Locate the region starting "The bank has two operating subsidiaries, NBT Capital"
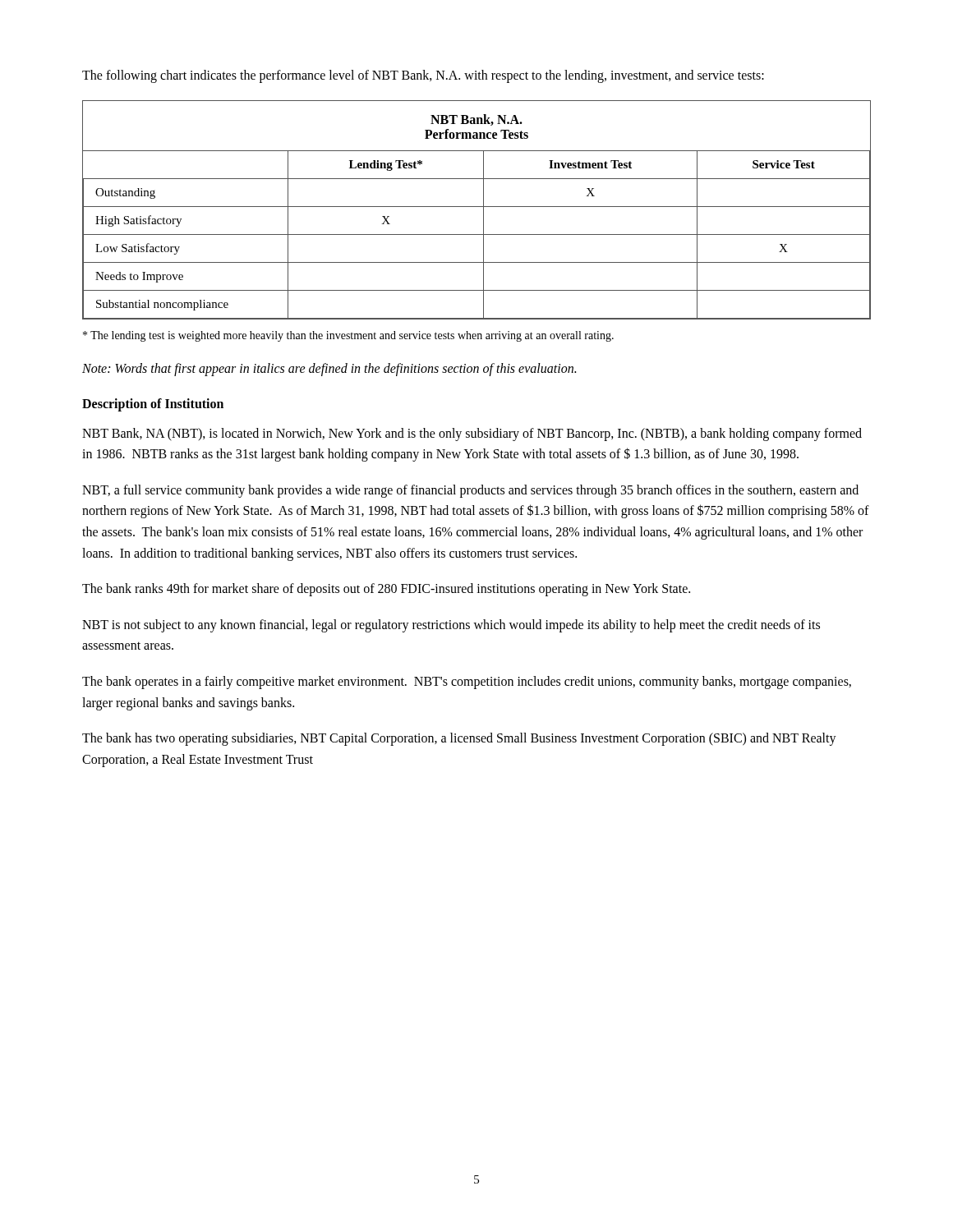 (x=459, y=749)
